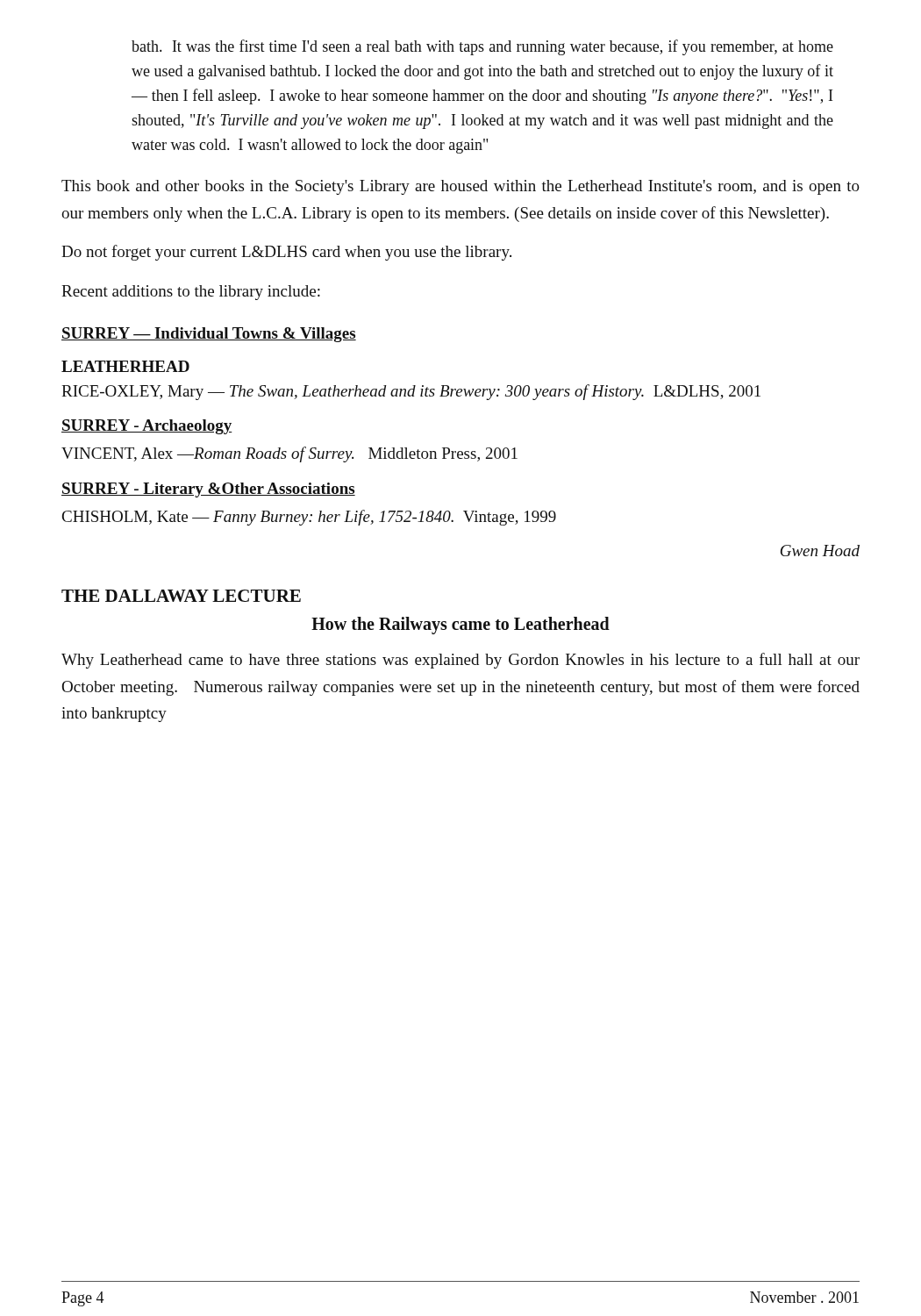Find the block on this page that starts "CHISHOLM, Kate — Fanny Burney:"

[309, 516]
